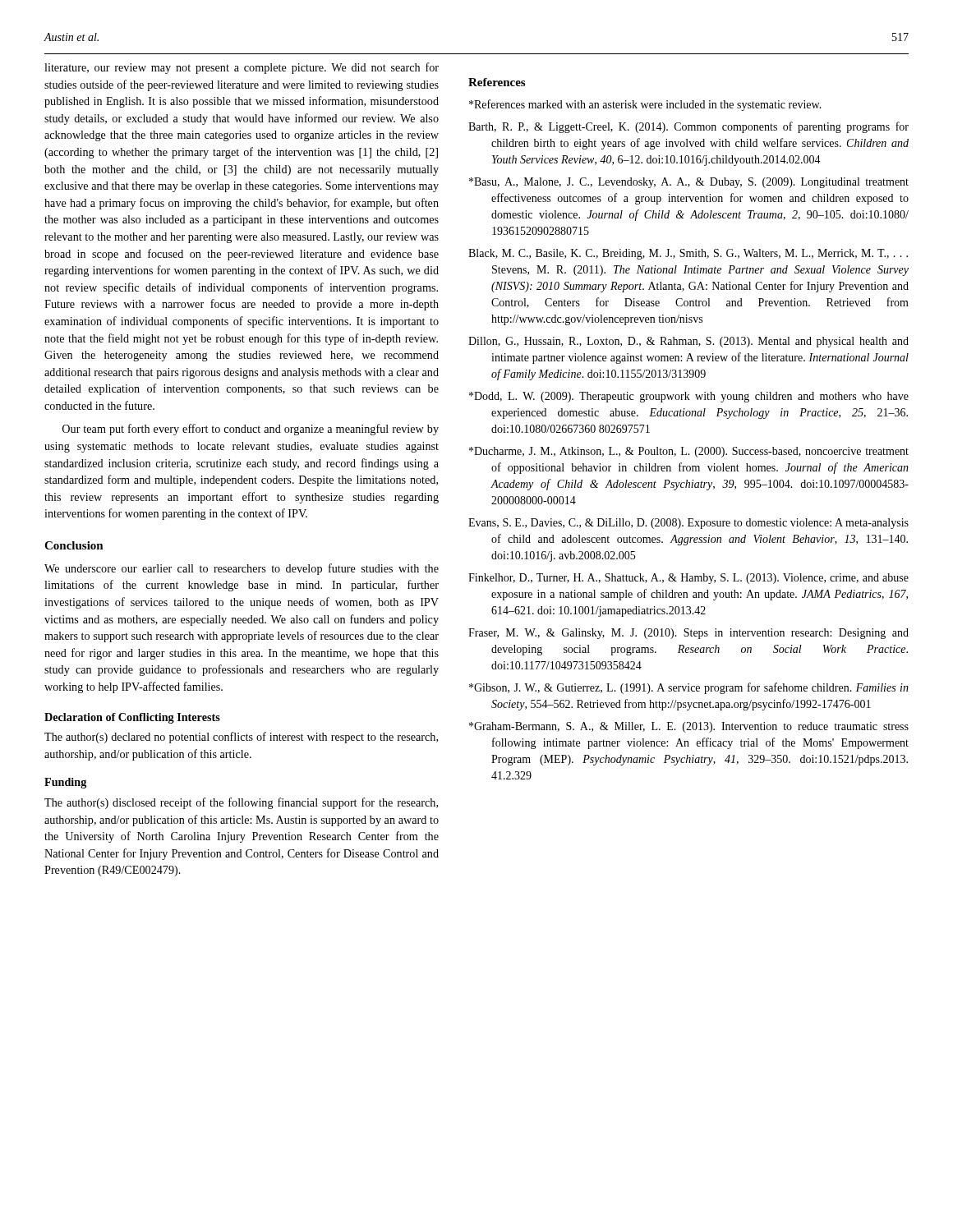Navigate to the element starting "*Basu, A., Malone, J. C., Levendosky, A. A.,"
The image size is (953, 1232).
click(688, 206)
